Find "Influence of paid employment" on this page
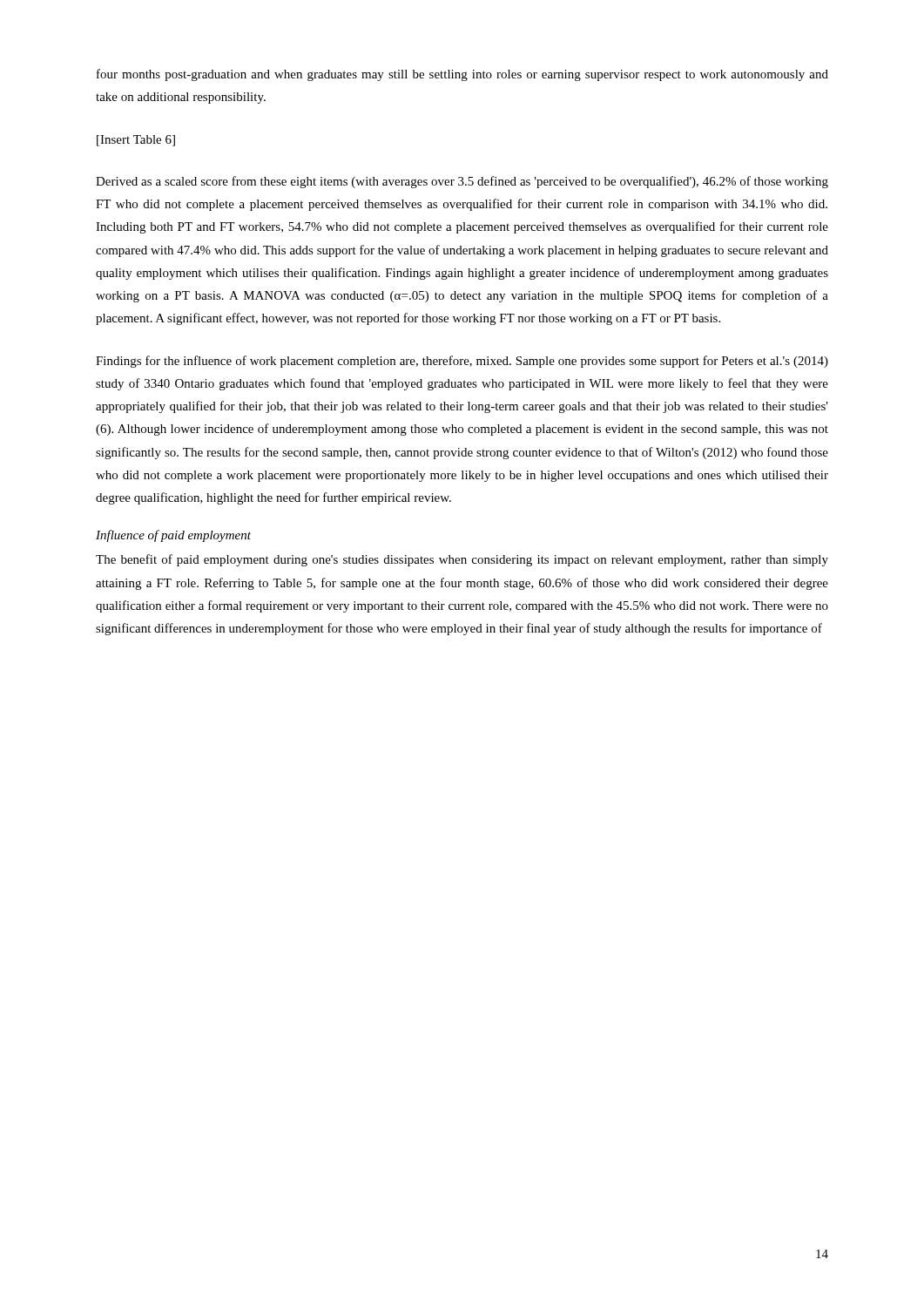Viewport: 924px width, 1307px height. pos(173,535)
